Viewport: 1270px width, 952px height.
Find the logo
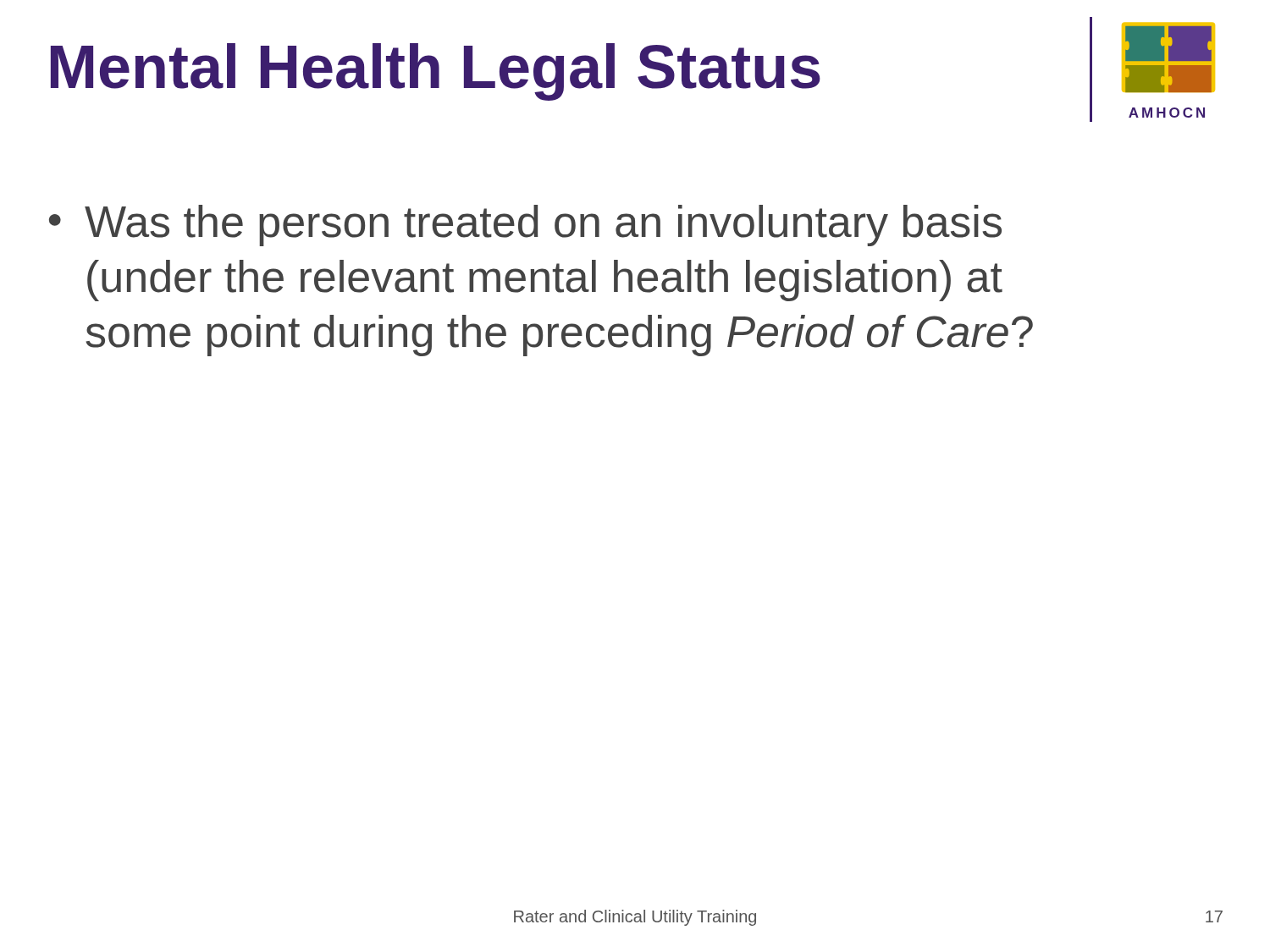1163,69
